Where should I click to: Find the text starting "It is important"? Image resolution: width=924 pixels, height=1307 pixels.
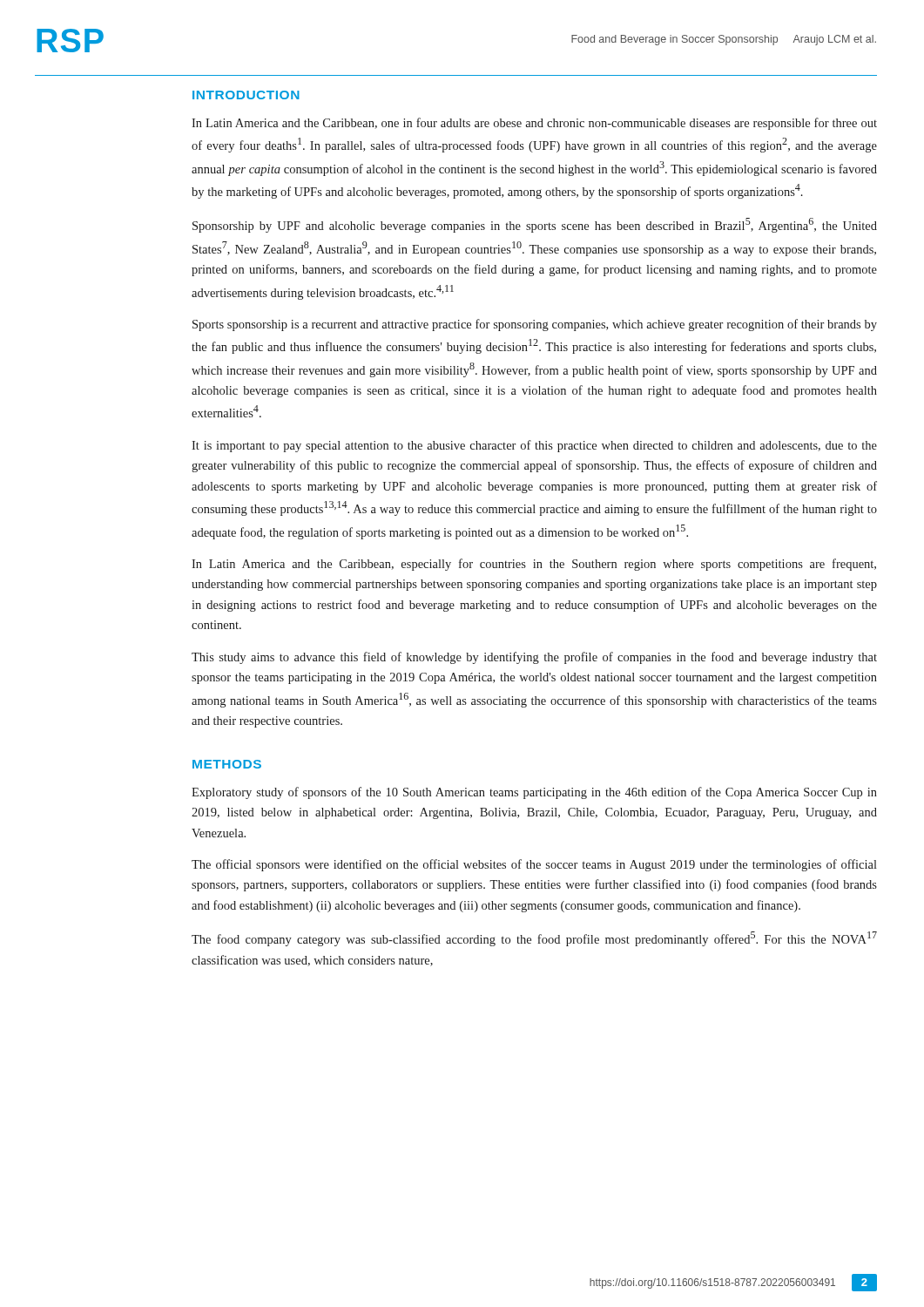(534, 488)
